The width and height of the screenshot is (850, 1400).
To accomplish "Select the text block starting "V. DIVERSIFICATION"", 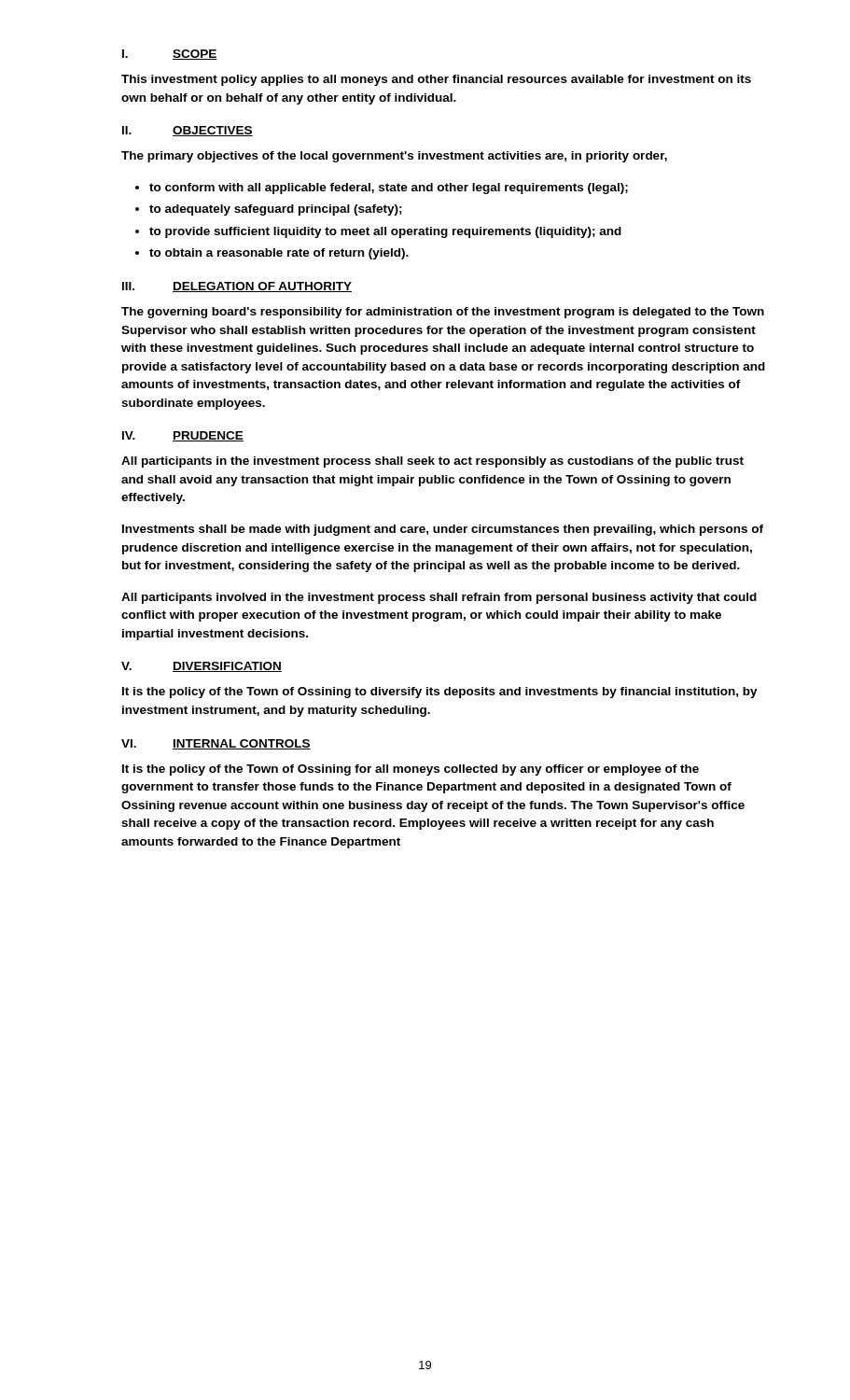I will (201, 666).
